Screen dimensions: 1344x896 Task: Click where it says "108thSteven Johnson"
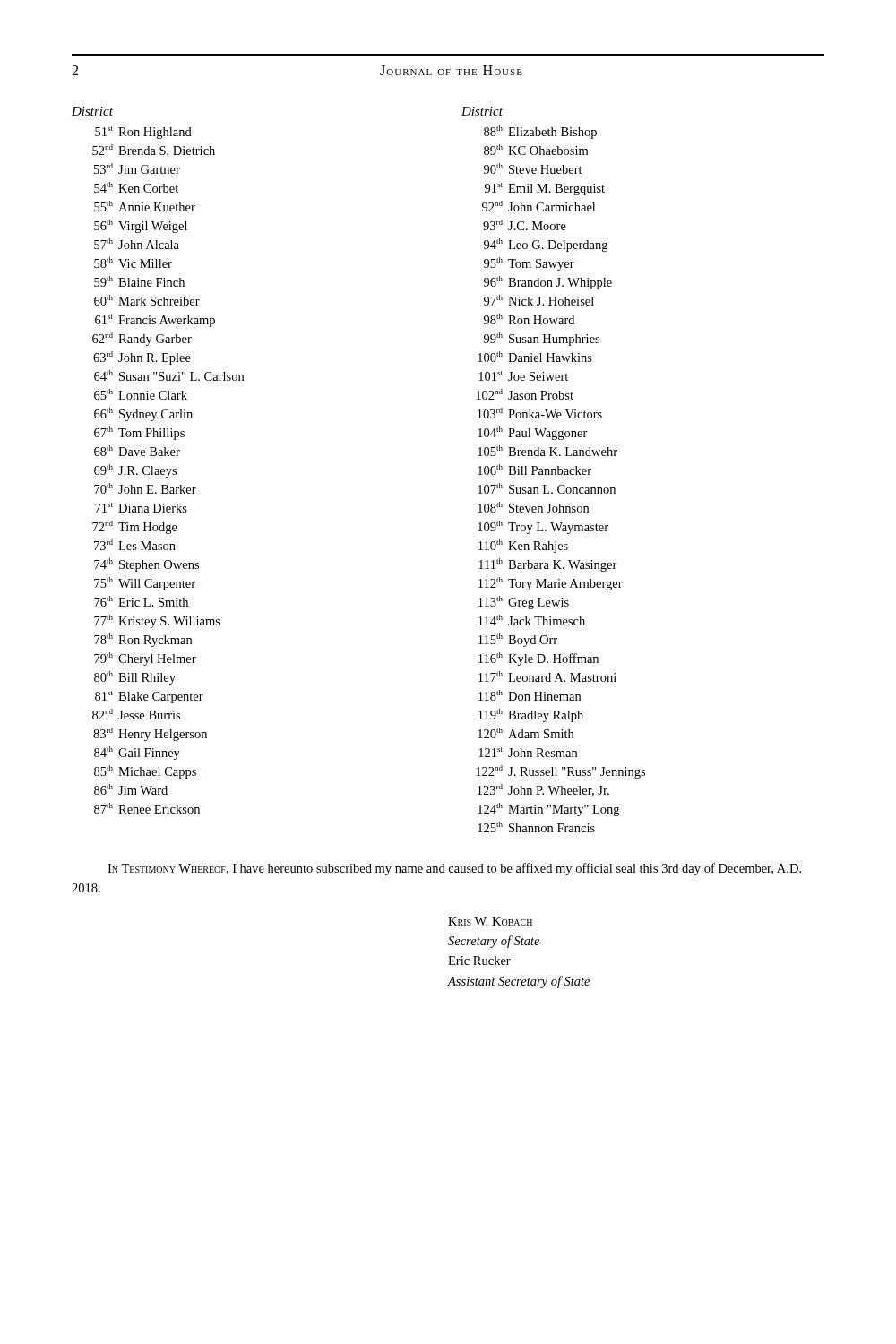533,507
